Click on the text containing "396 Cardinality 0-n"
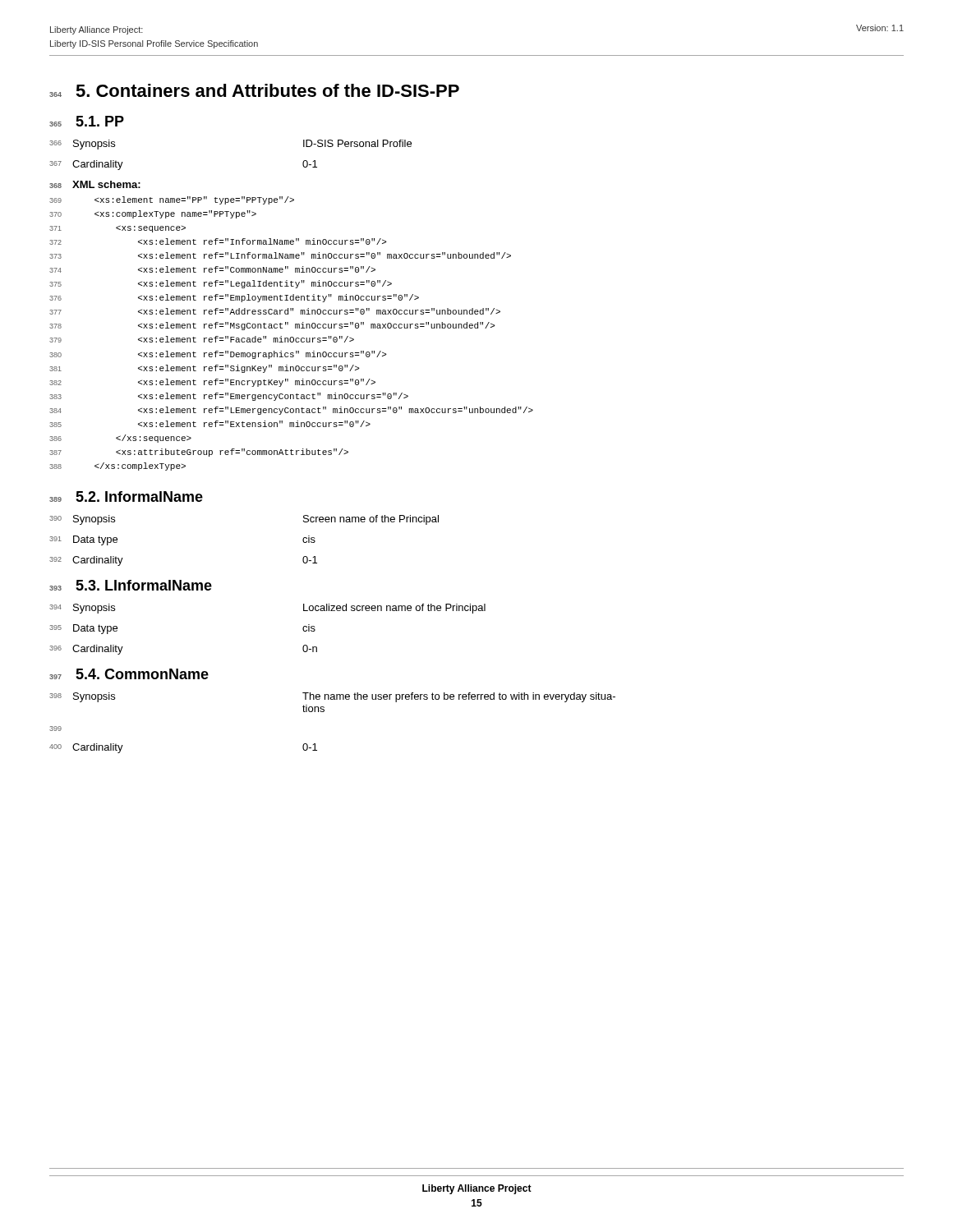953x1232 pixels. coord(97,649)
